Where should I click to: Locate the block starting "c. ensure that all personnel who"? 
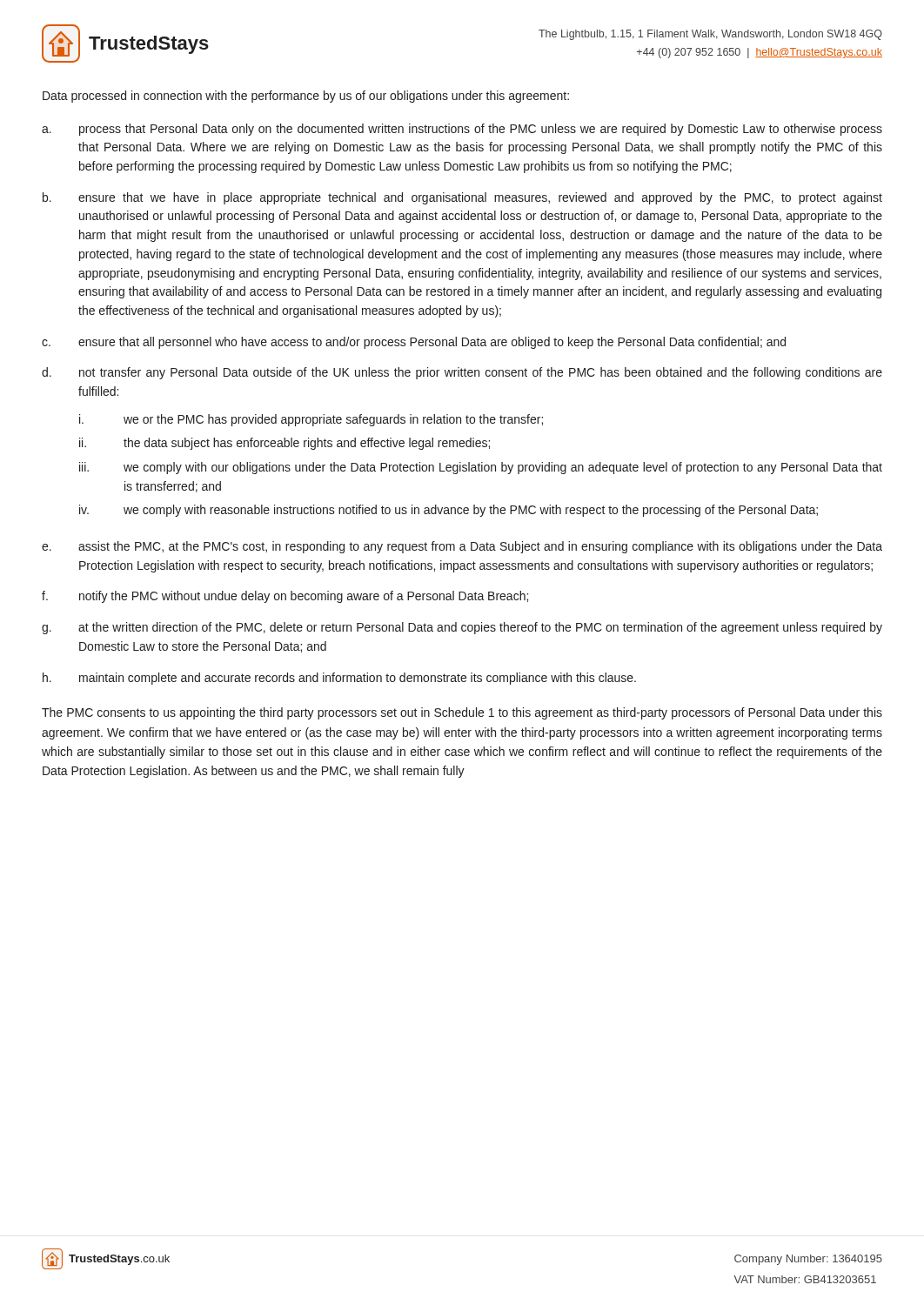click(x=462, y=342)
